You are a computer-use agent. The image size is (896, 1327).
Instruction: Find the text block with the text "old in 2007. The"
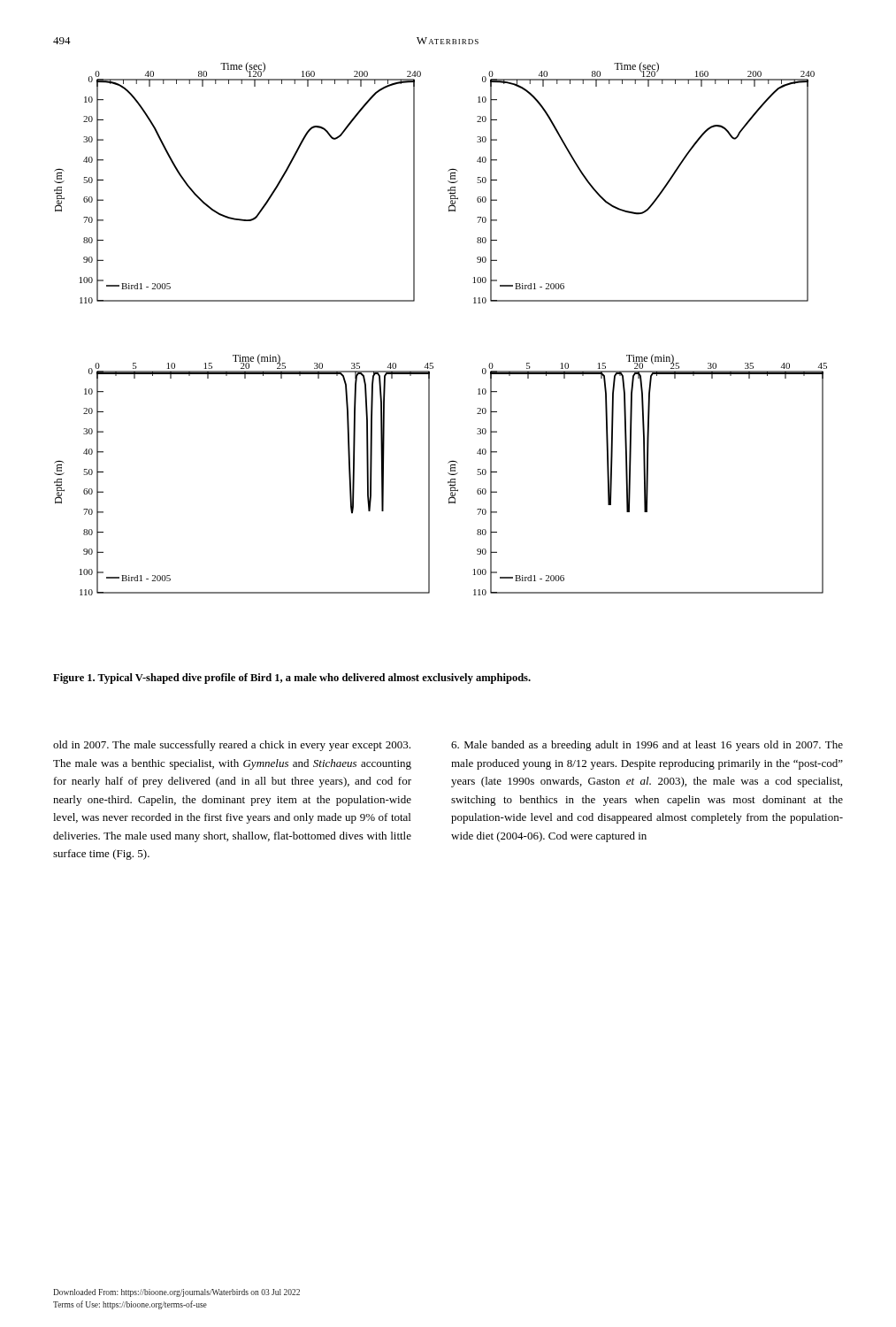232,799
